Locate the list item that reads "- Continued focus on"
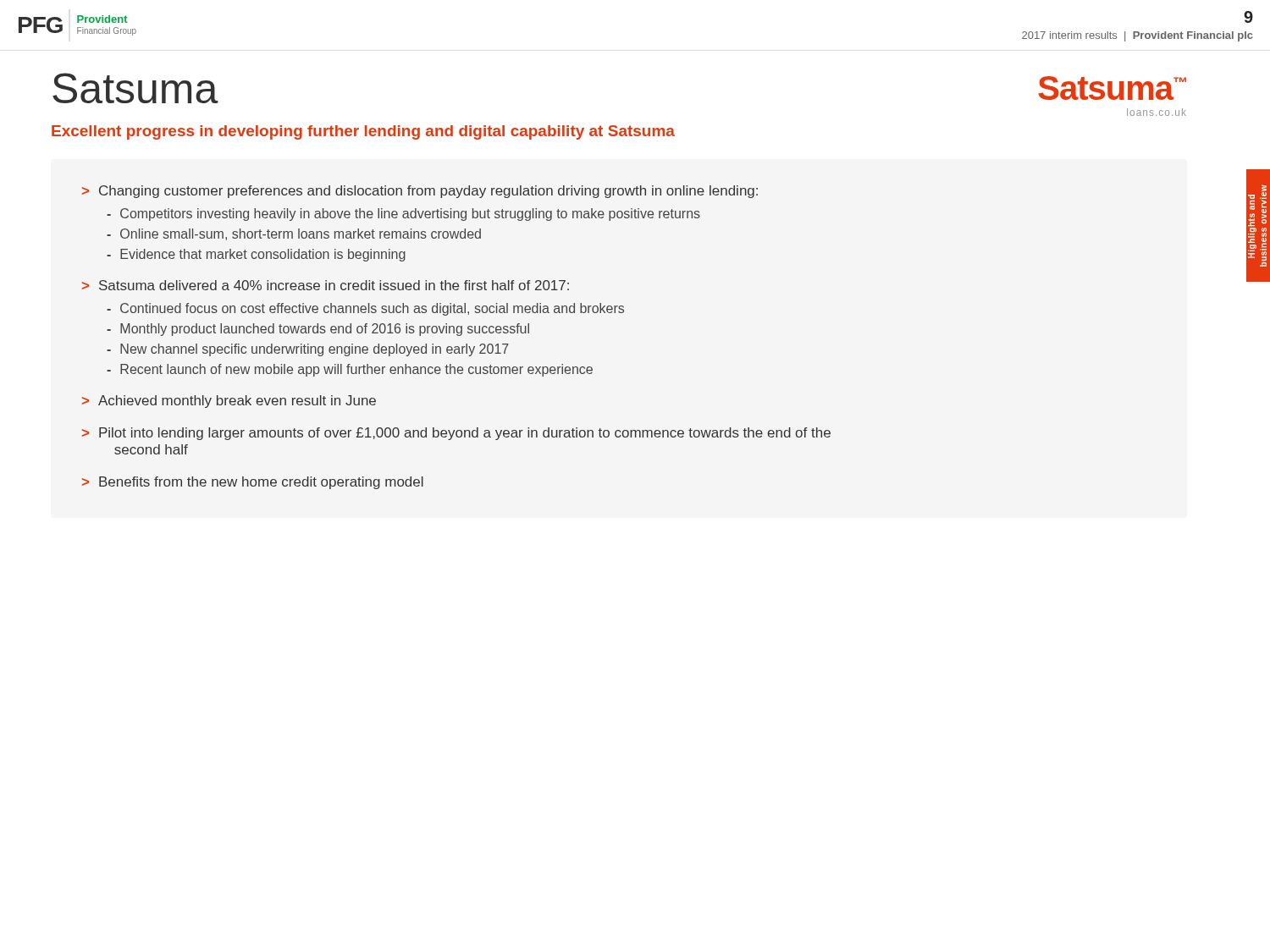Screen dimensions: 952x1270 point(366,309)
